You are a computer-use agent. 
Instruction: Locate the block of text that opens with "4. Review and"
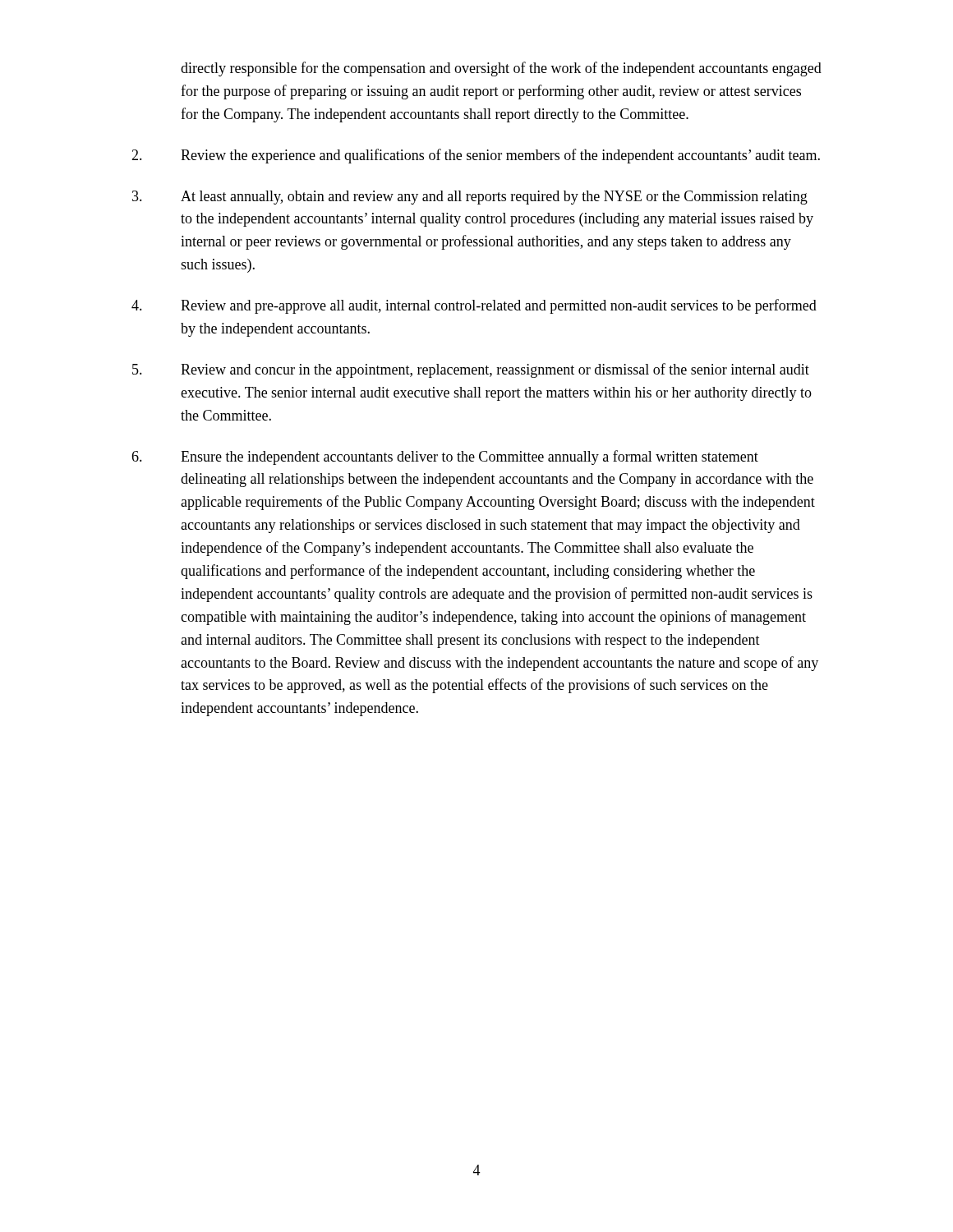coord(476,318)
